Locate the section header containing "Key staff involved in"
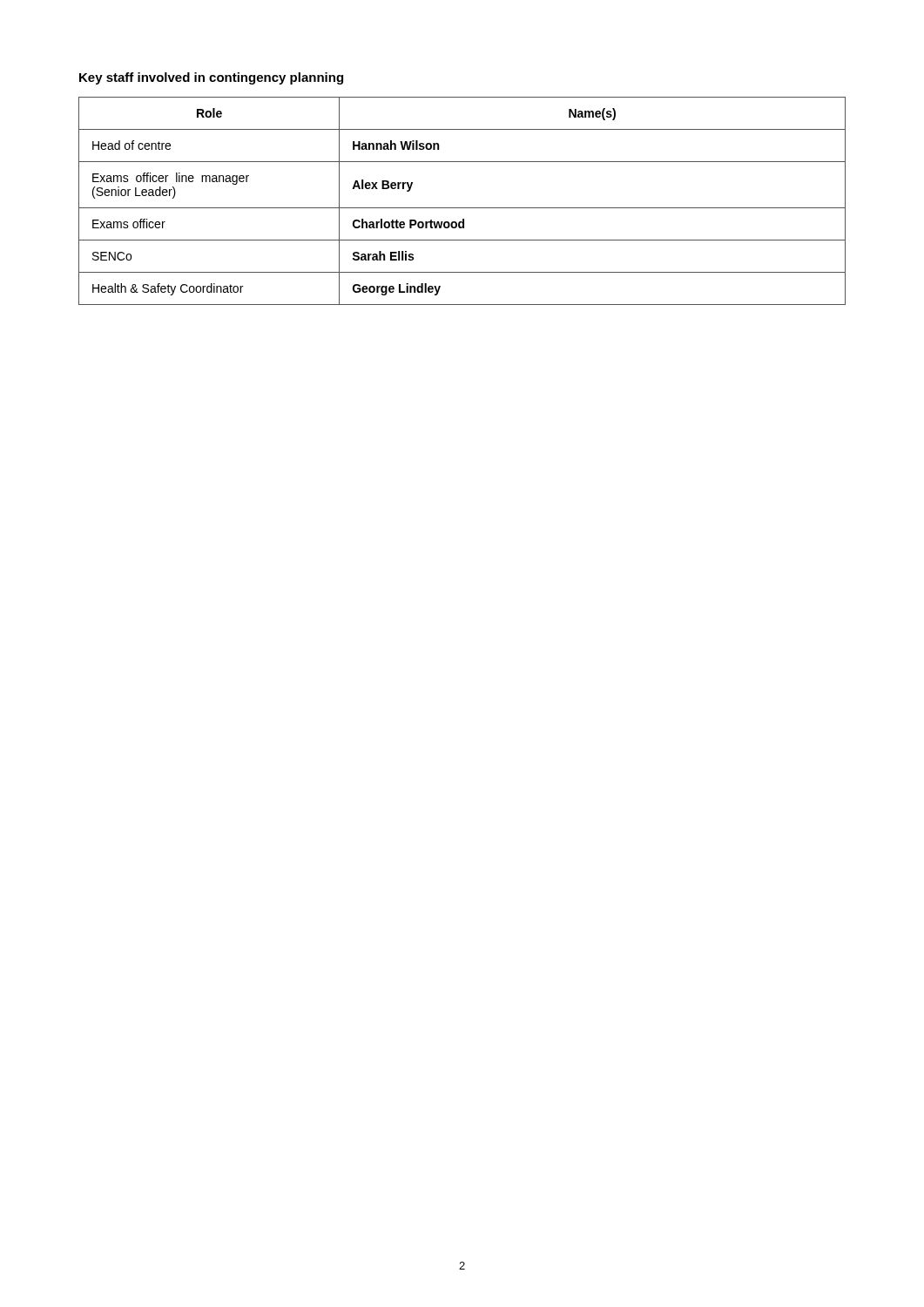The image size is (924, 1307). (x=211, y=77)
